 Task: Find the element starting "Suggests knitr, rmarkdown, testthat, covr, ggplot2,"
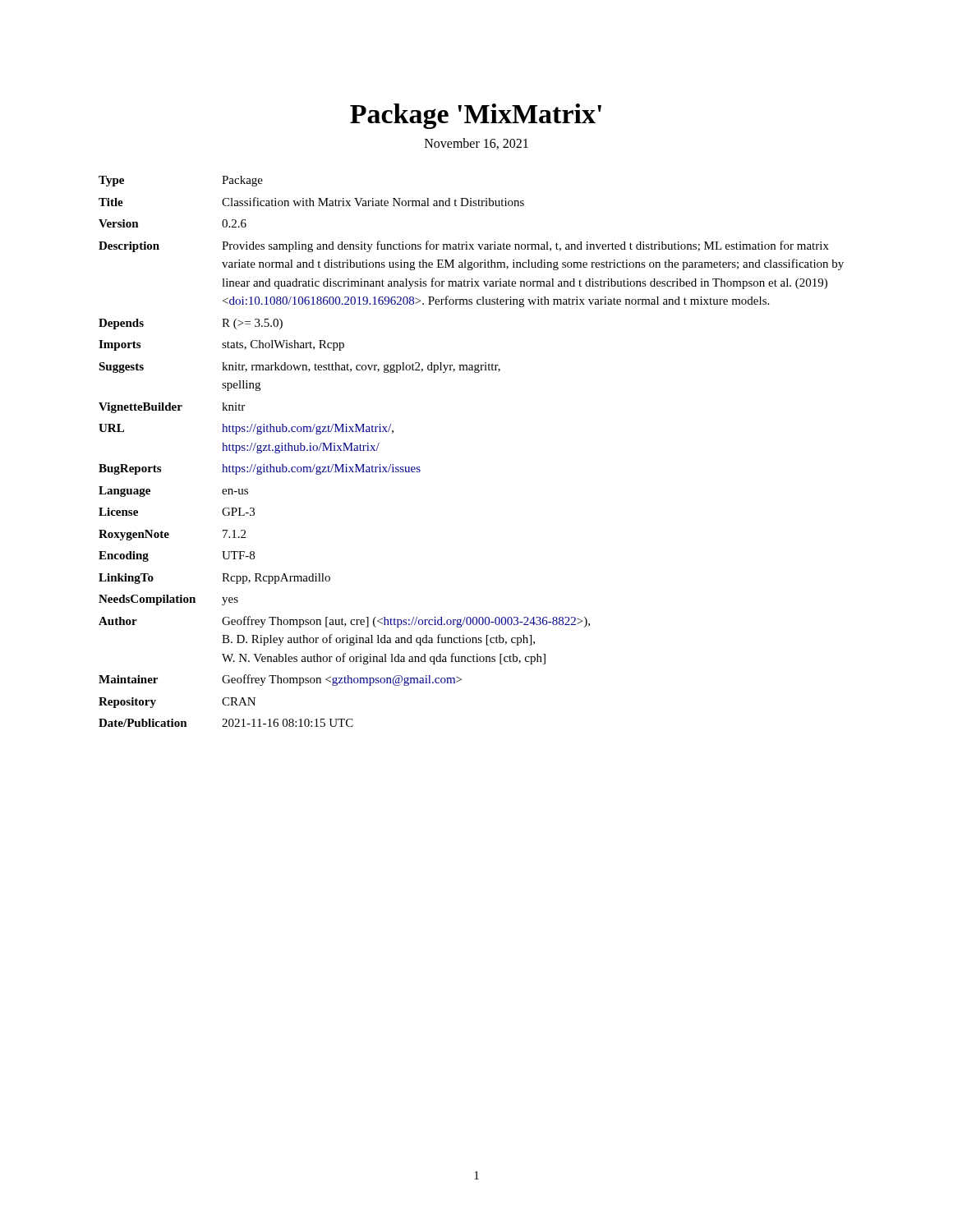pyautogui.click(x=476, y=375)
